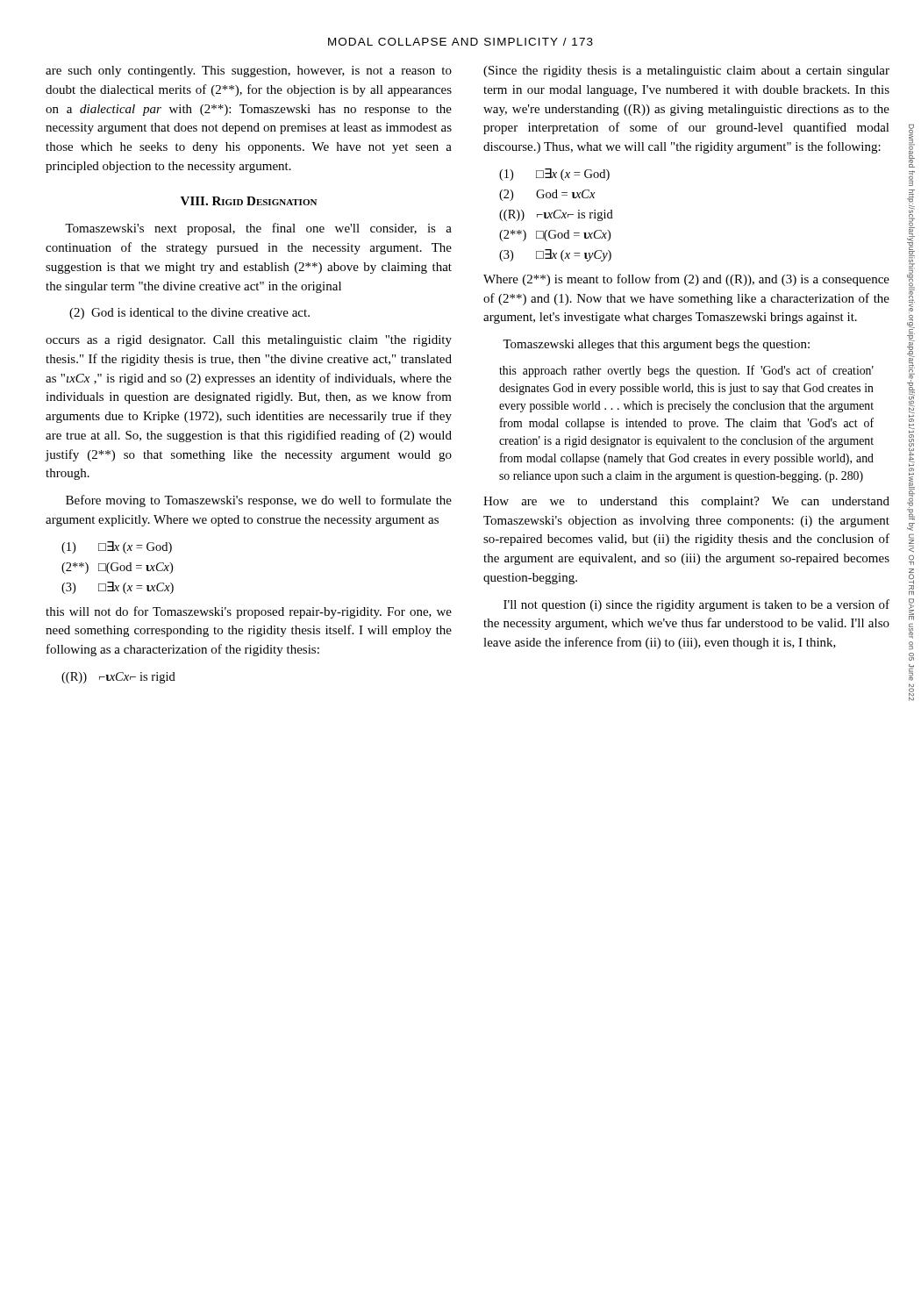
Task: Select the text block containing "Tomaszewski alleges that this argument begs"
Action: point(686,345)
